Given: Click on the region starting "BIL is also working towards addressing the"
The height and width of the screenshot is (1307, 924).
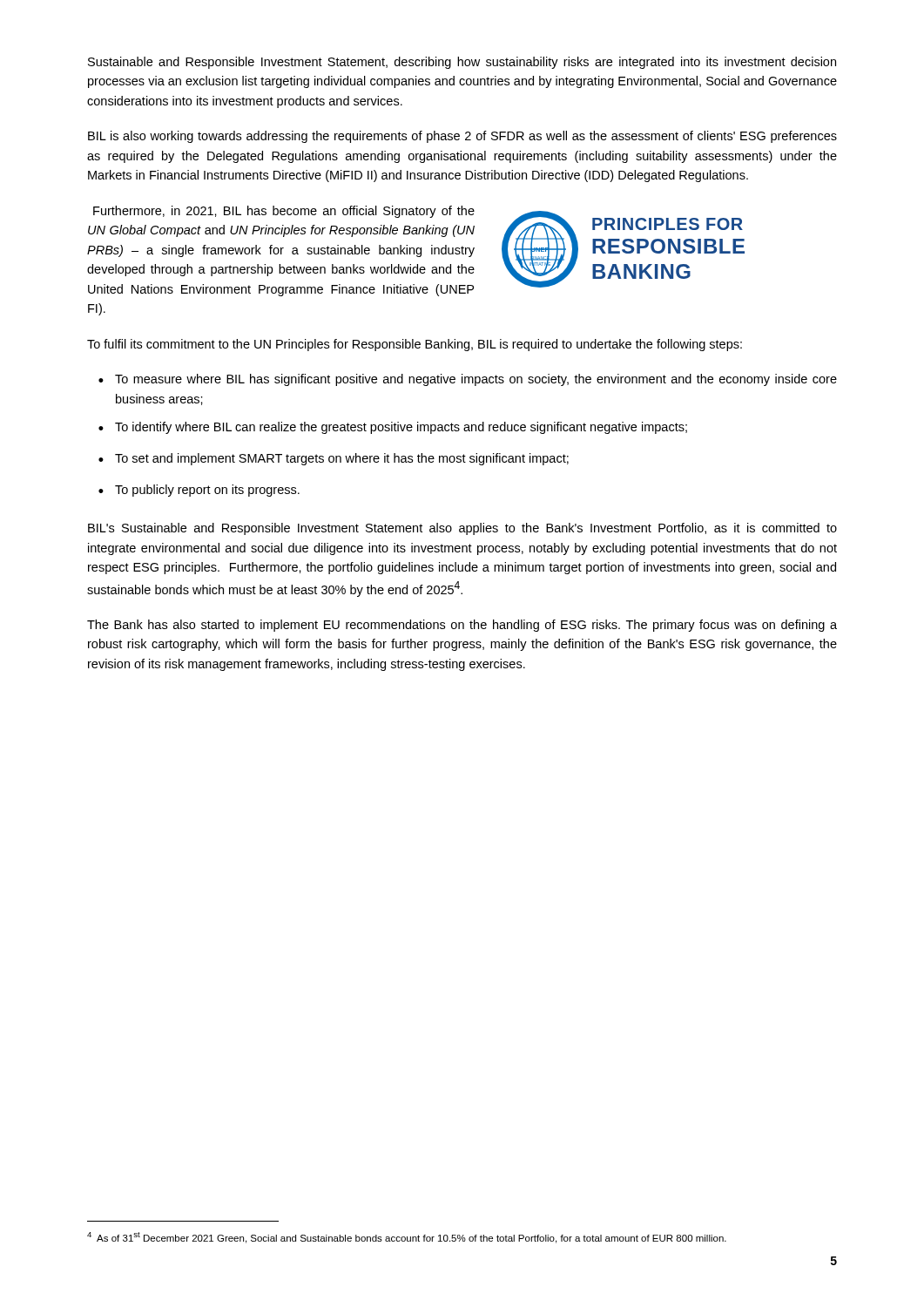Looking at the screenshot, I should pos(462,156).
